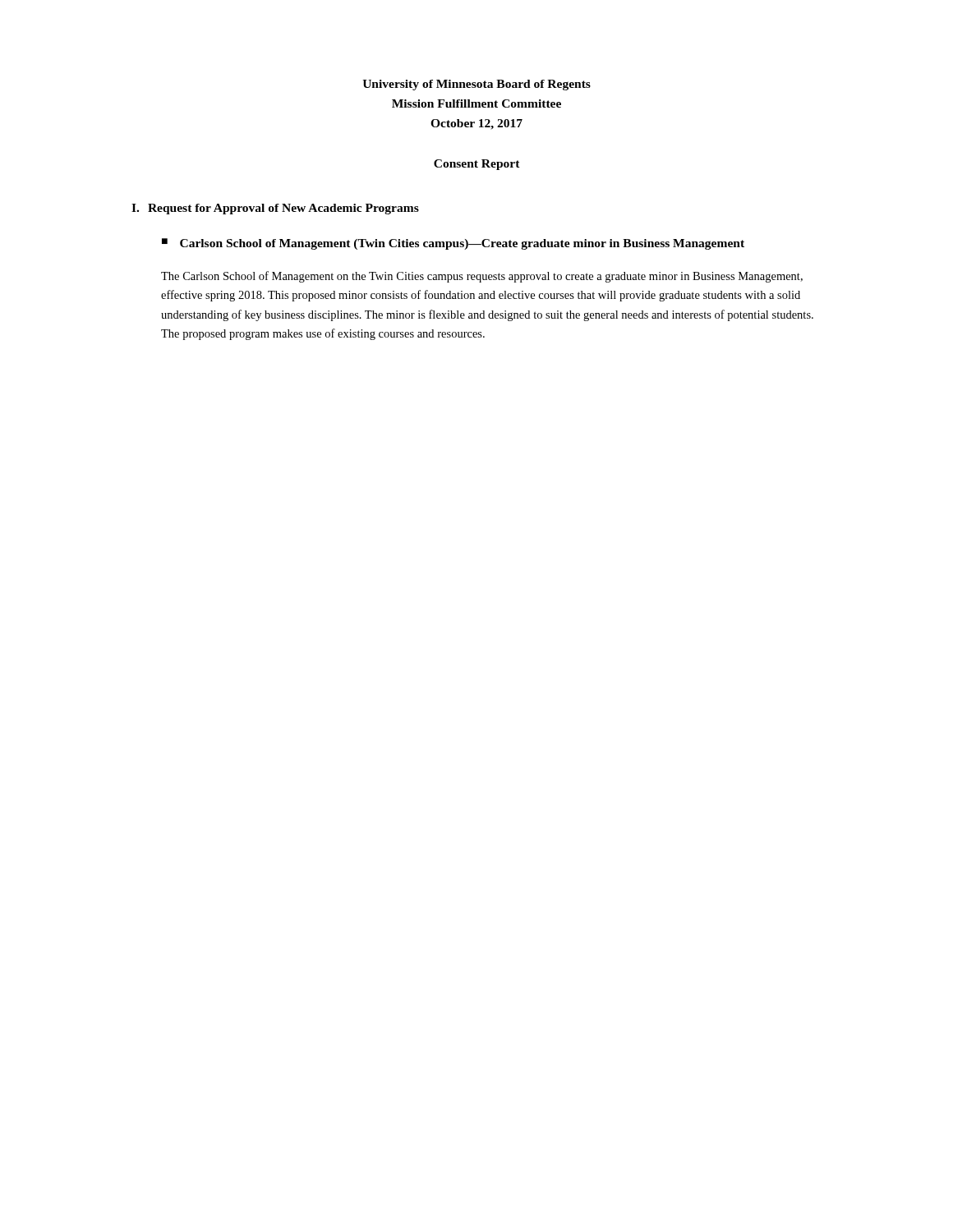
Task: Find the block on this page that starts "The Carlson School of"
Action: [487, 305]
